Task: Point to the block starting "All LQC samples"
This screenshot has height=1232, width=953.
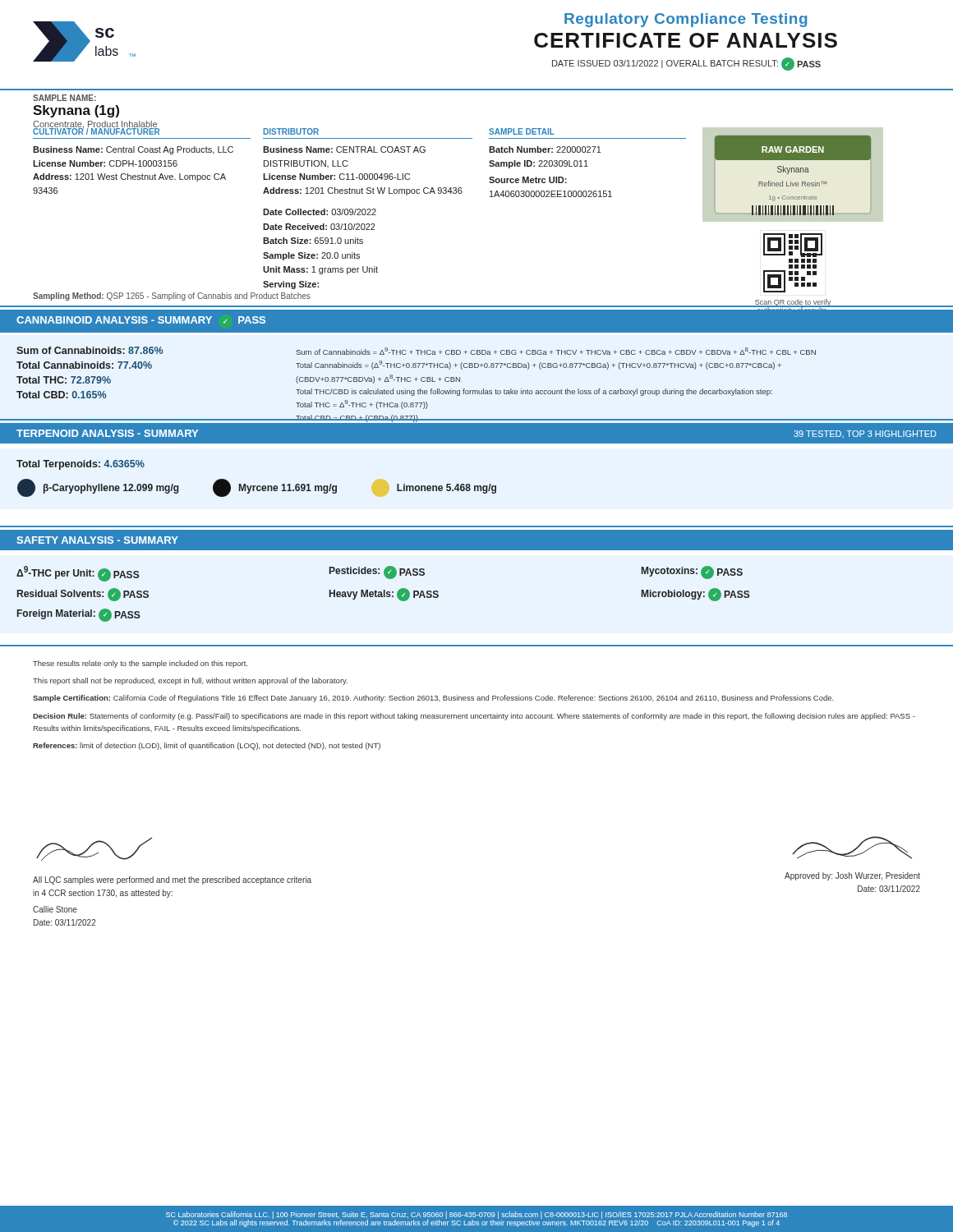Action: pyautogui.click(x=238, y=880)
